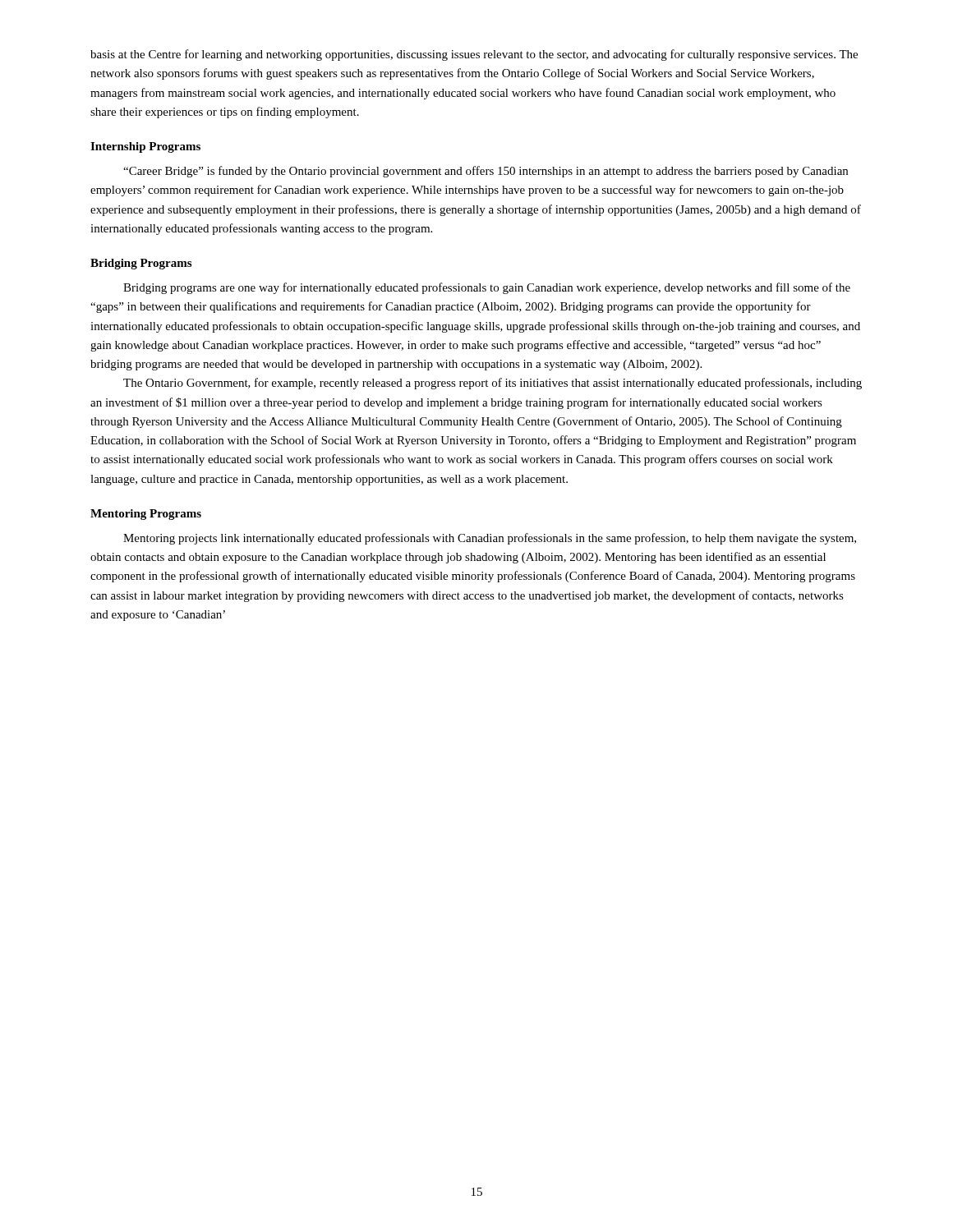Viewport: 953px width, 1232px height.
Task: Click on the region starting "basis at the Centre for"
Action: pos(476,83)
